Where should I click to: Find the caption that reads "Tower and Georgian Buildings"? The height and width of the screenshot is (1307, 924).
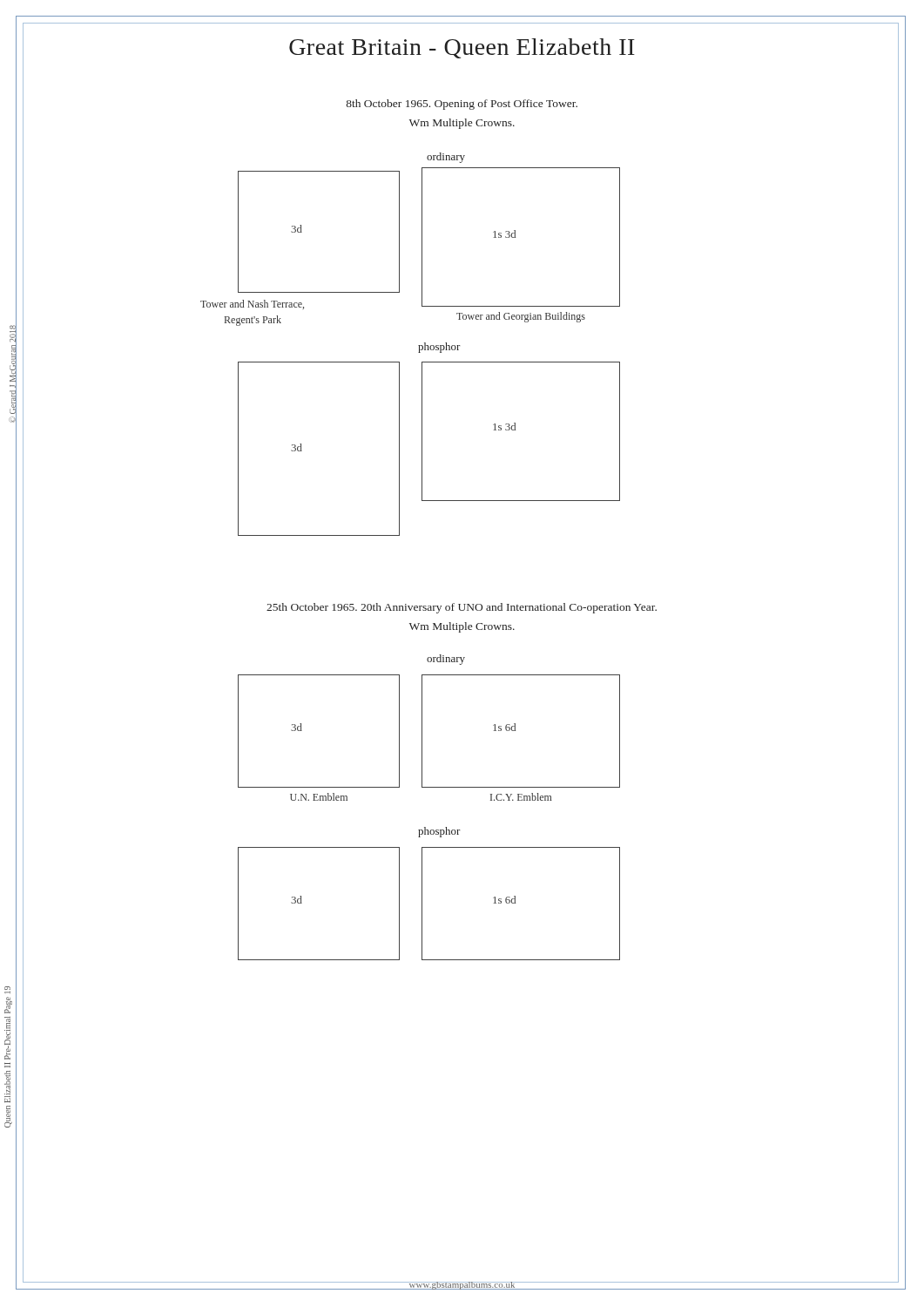click(521, 316)
